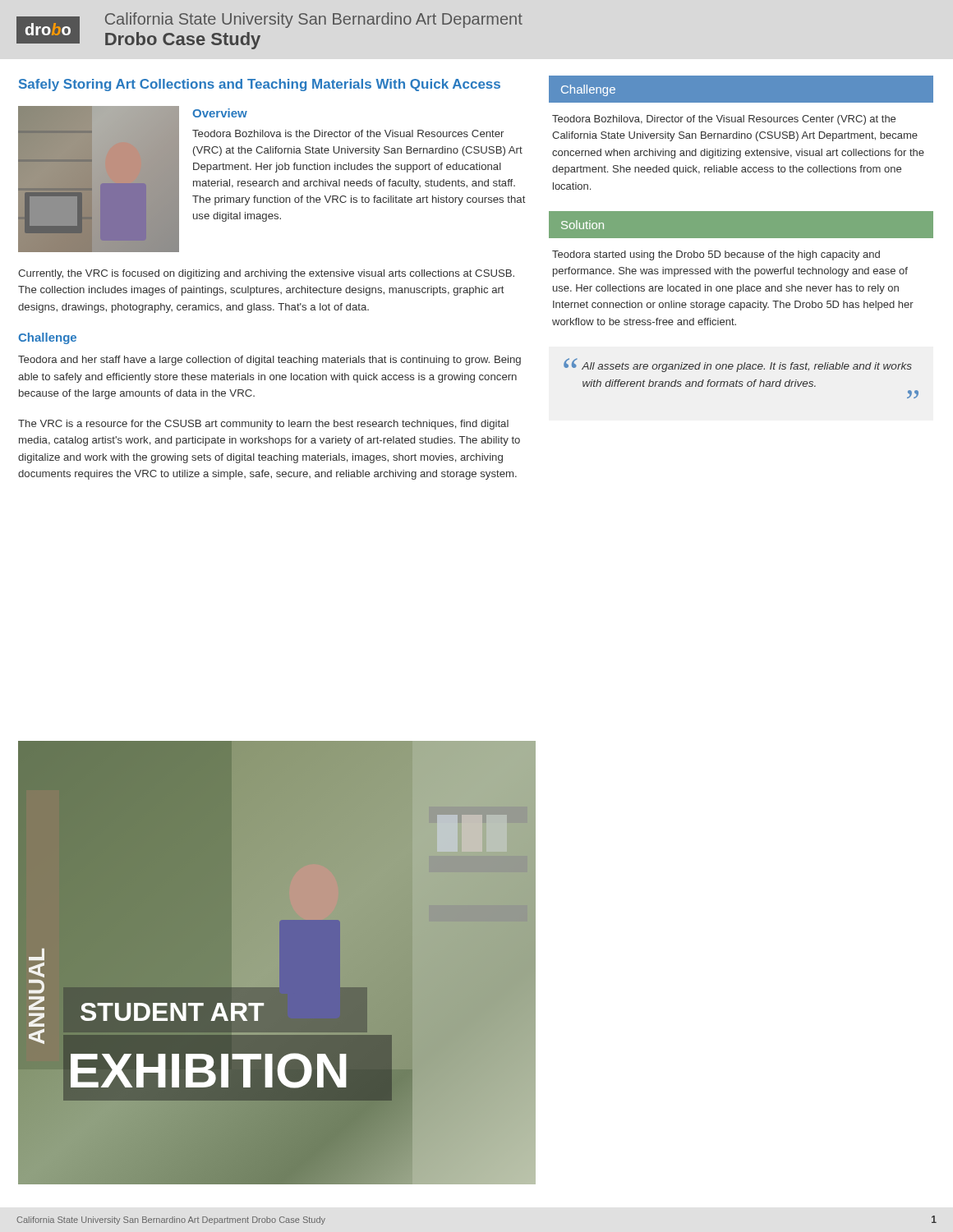The image size is (953, 1232).
Task: Locate the region starting "Teodora started using the Drobo 5D"
Action: pos(733,288)
